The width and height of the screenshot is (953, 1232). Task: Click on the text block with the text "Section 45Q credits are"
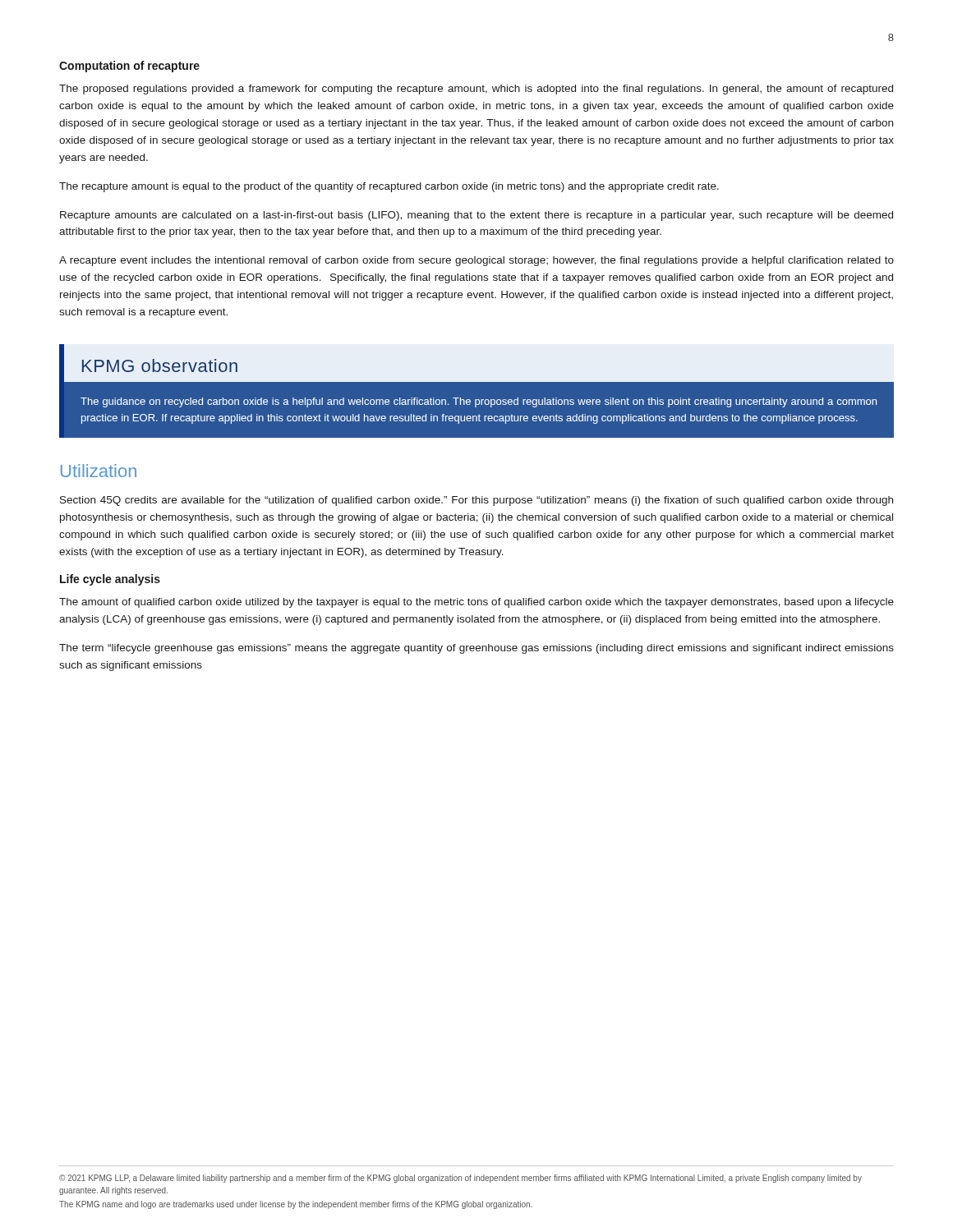476,526
